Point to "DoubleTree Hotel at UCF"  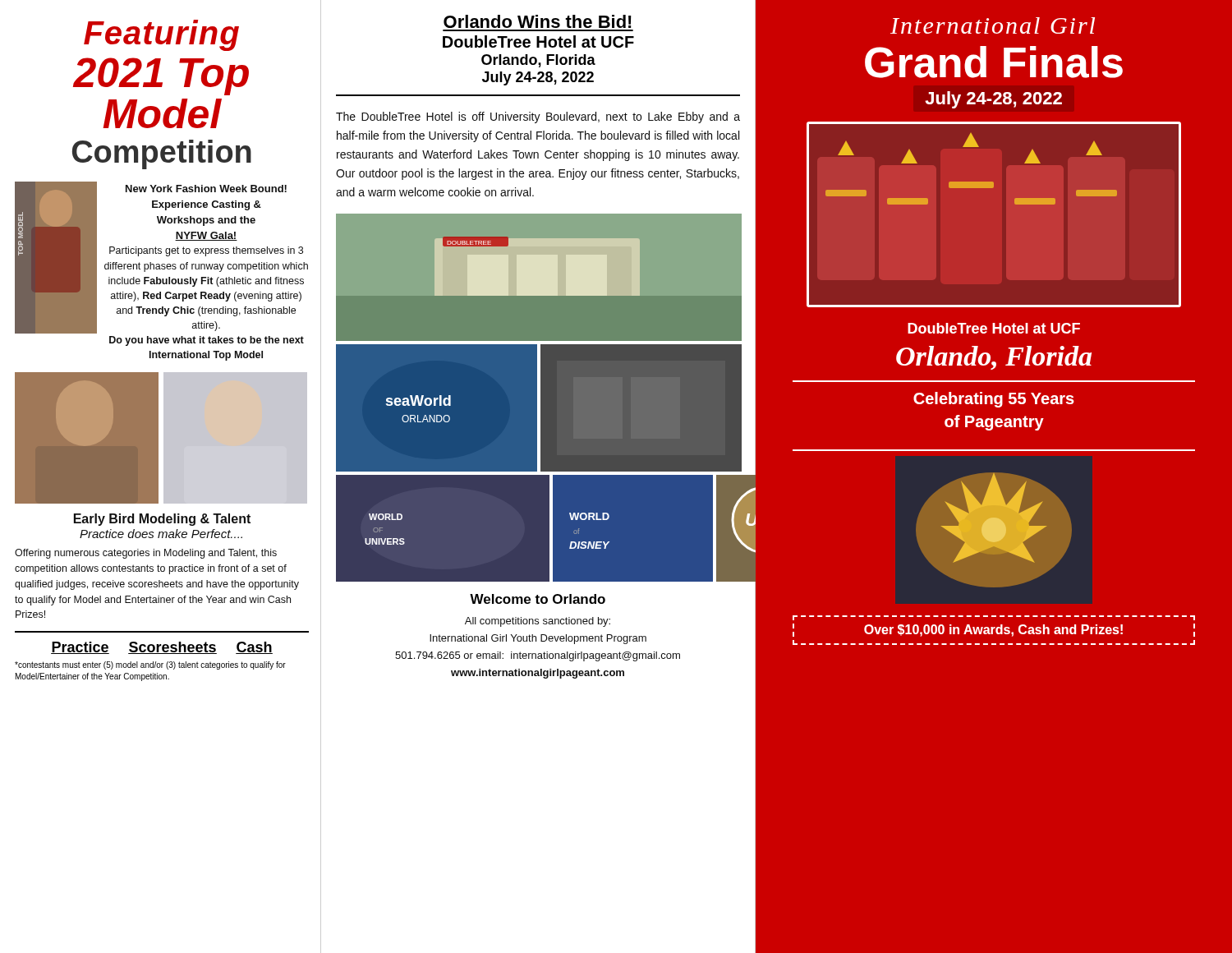pos(994,329)
